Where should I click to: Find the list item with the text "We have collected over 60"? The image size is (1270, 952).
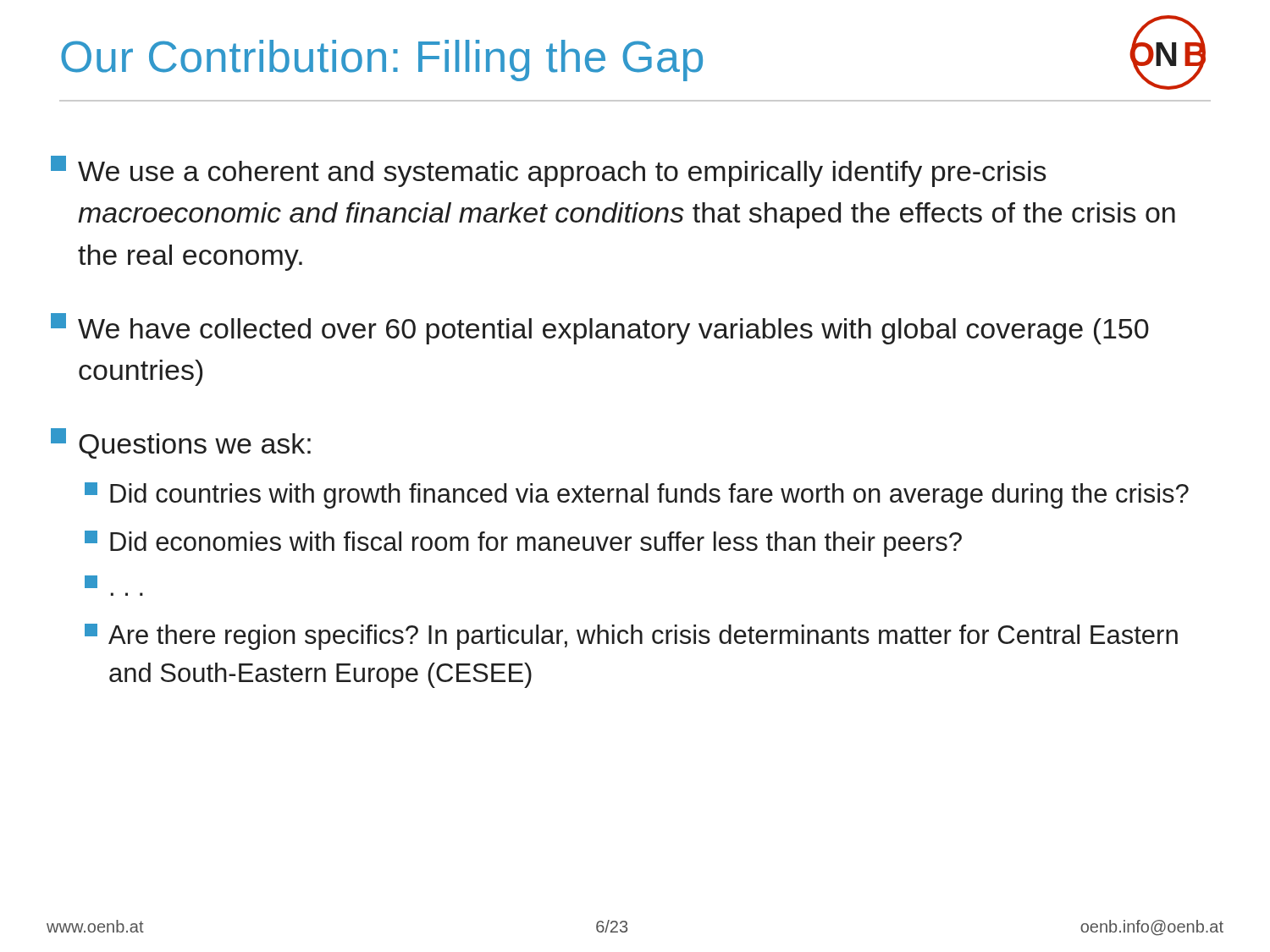click(x=635, y=350)
